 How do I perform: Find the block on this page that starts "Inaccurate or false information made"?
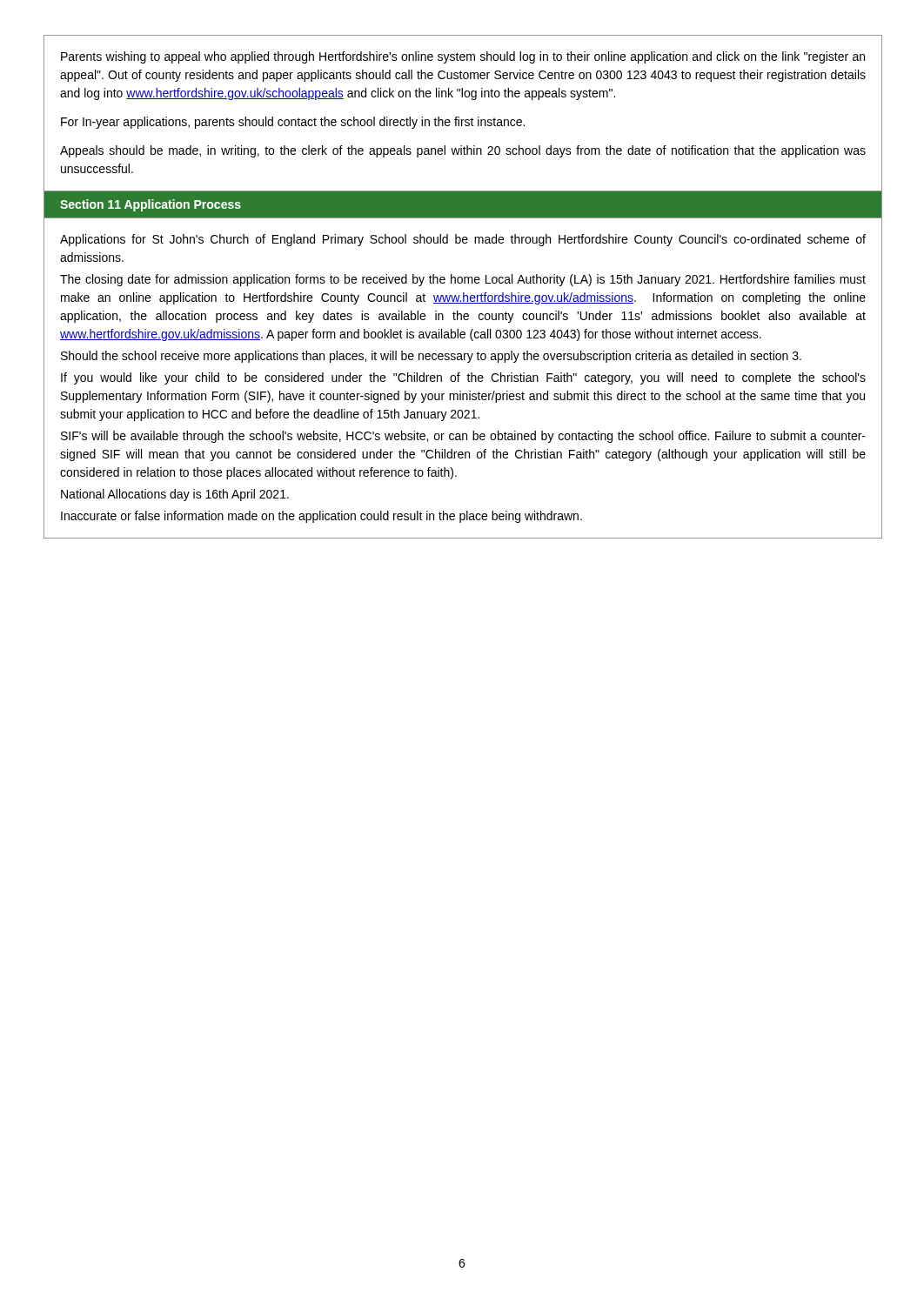pos(463,516)
